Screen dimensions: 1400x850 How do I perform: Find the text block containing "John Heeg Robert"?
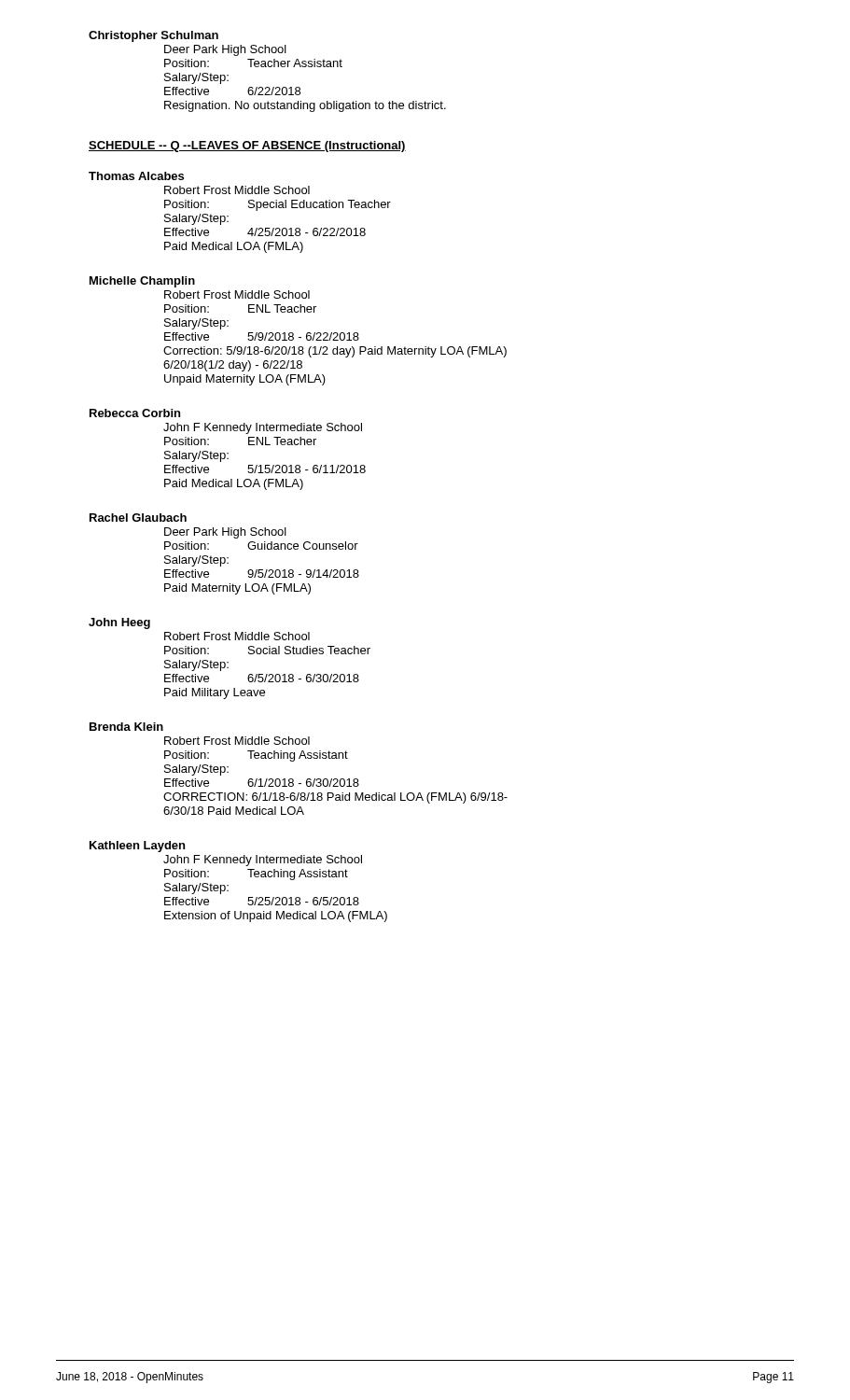pyautogui.click(x=119, y=623)
